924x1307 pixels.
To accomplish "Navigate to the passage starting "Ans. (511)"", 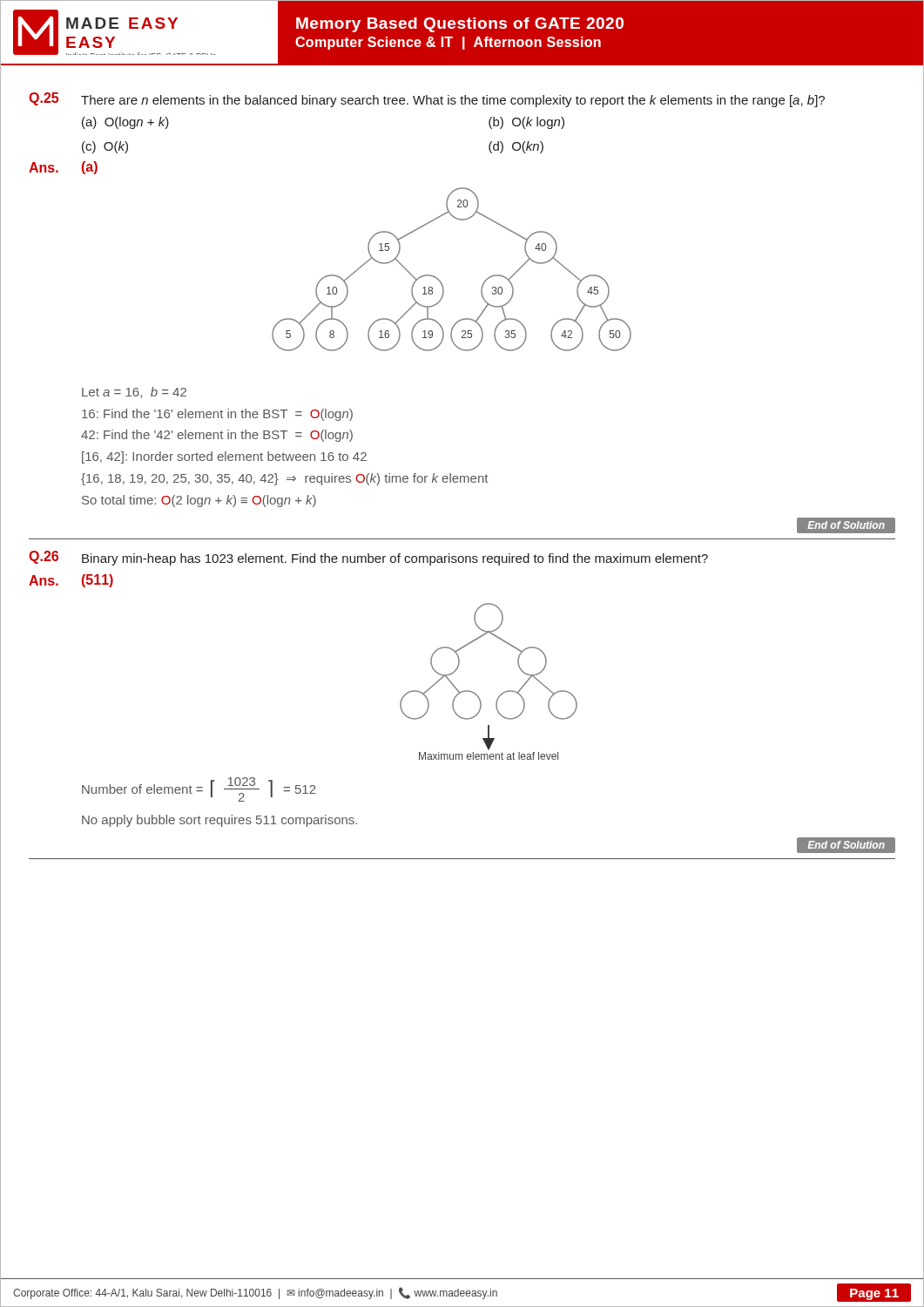I will 71,580.
